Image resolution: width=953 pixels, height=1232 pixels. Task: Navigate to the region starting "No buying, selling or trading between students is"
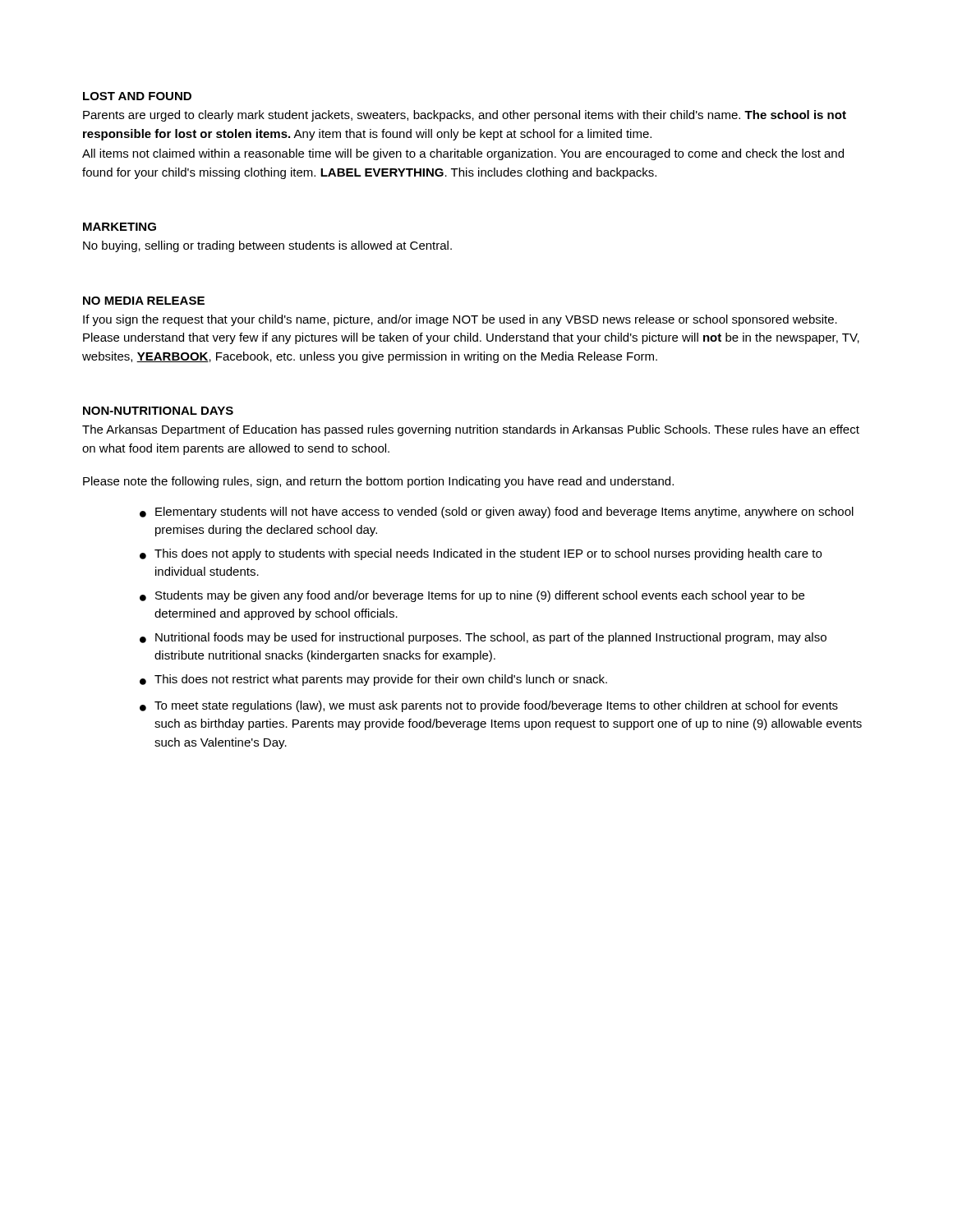tap(267, 245)
